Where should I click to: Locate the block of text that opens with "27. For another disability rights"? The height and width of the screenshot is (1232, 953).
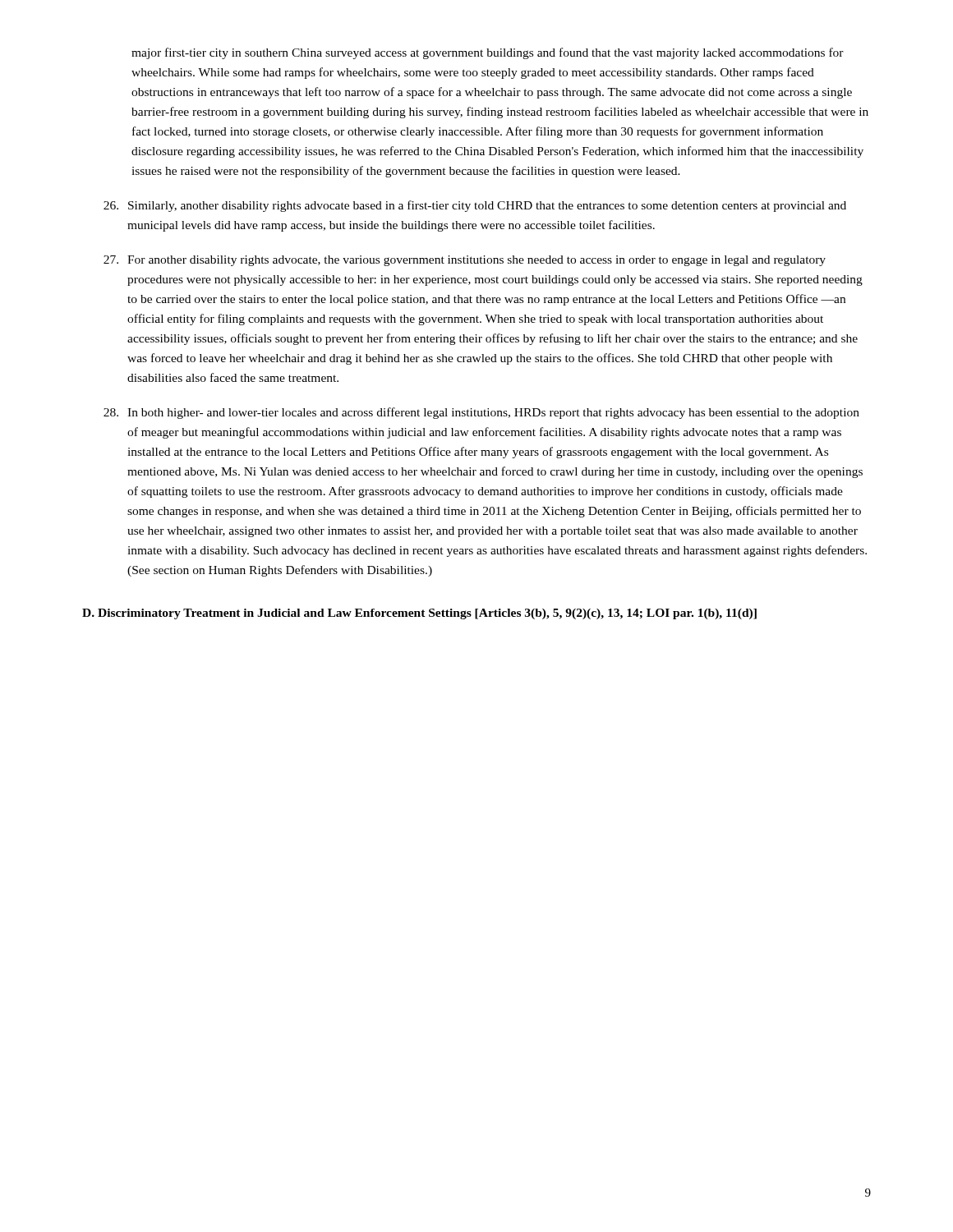(x=476, y=319)
